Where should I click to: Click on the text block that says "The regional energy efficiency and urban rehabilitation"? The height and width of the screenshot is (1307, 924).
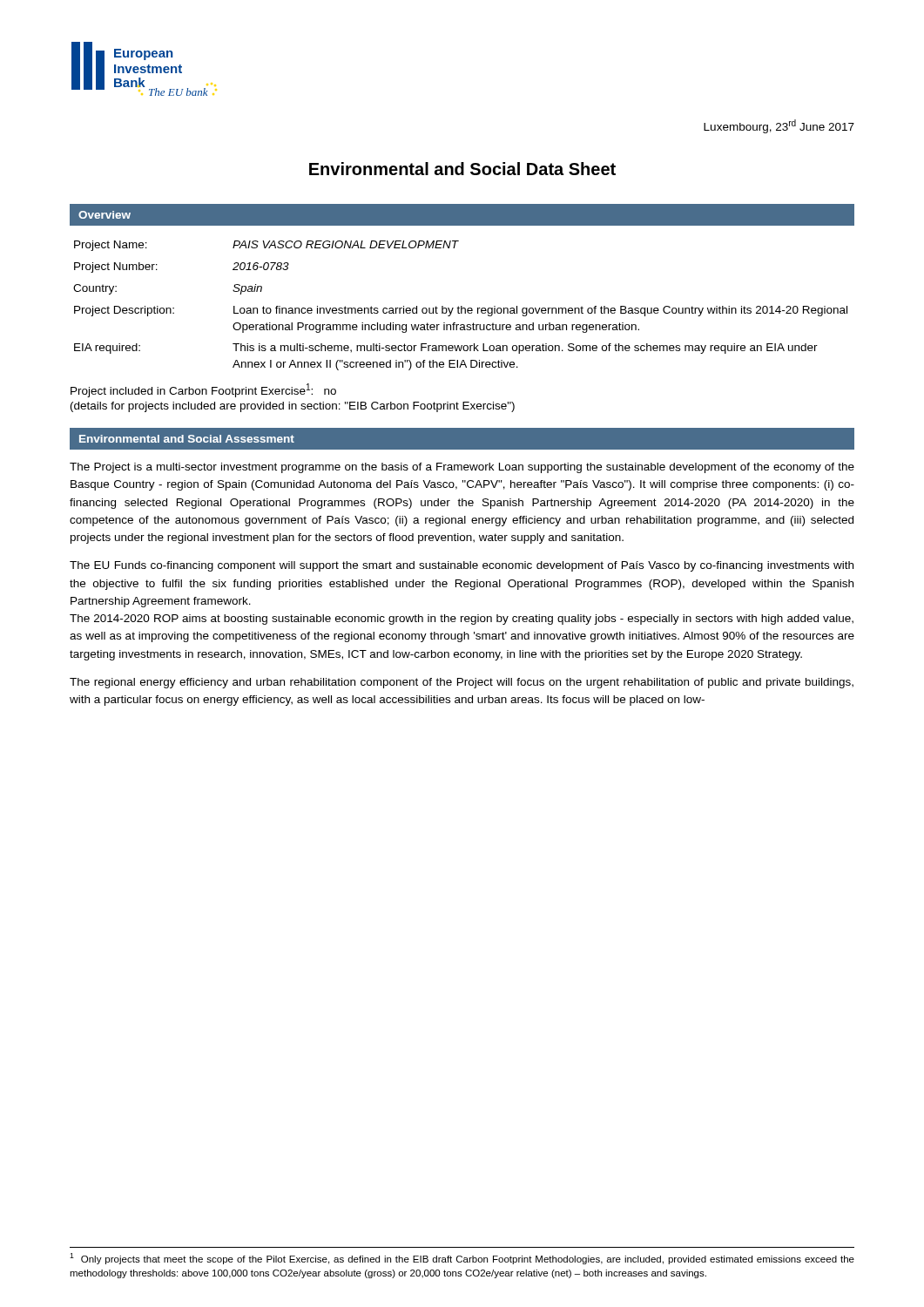462,691
